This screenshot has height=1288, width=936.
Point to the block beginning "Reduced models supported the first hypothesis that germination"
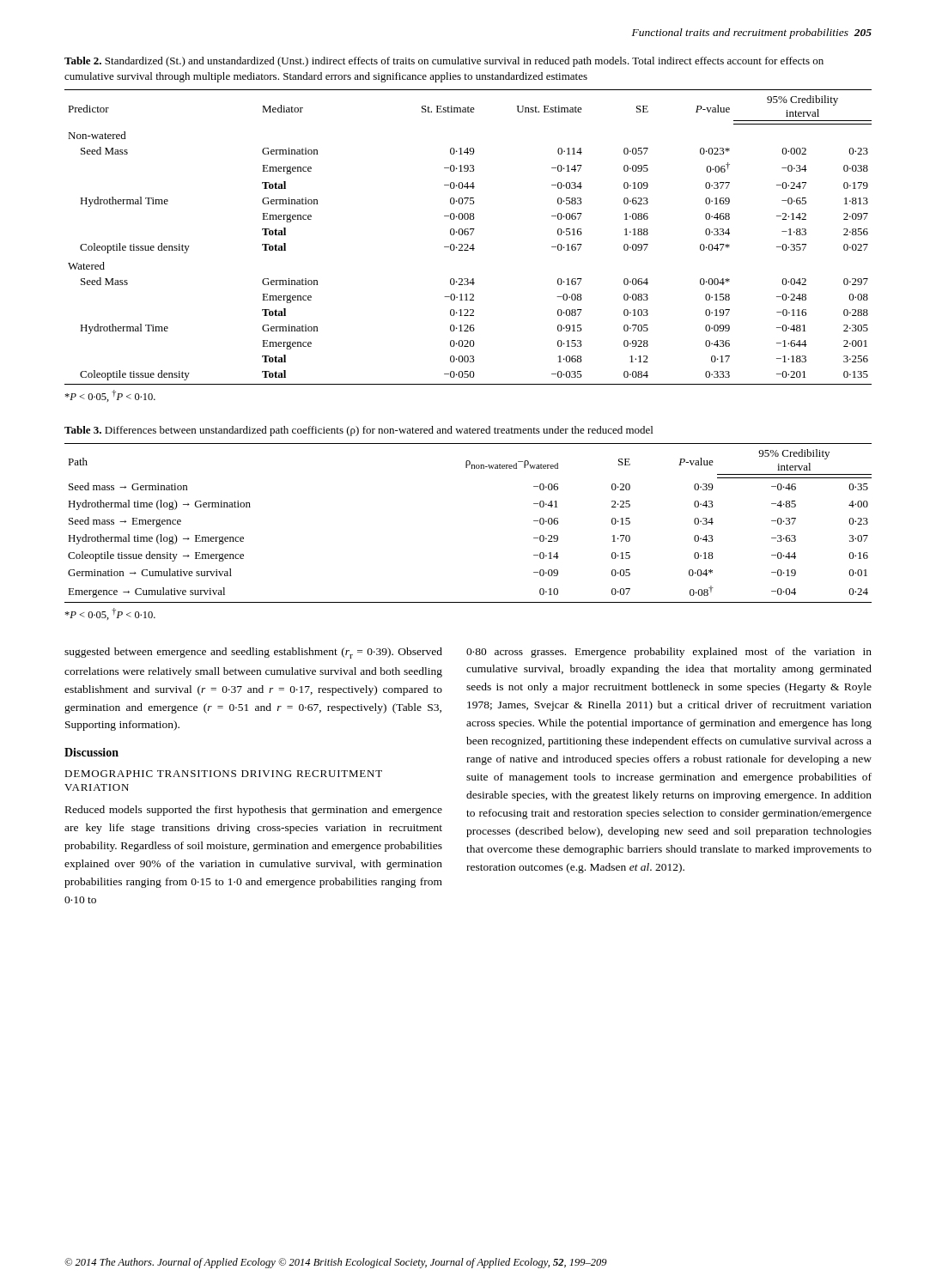[x=253, y=855]
